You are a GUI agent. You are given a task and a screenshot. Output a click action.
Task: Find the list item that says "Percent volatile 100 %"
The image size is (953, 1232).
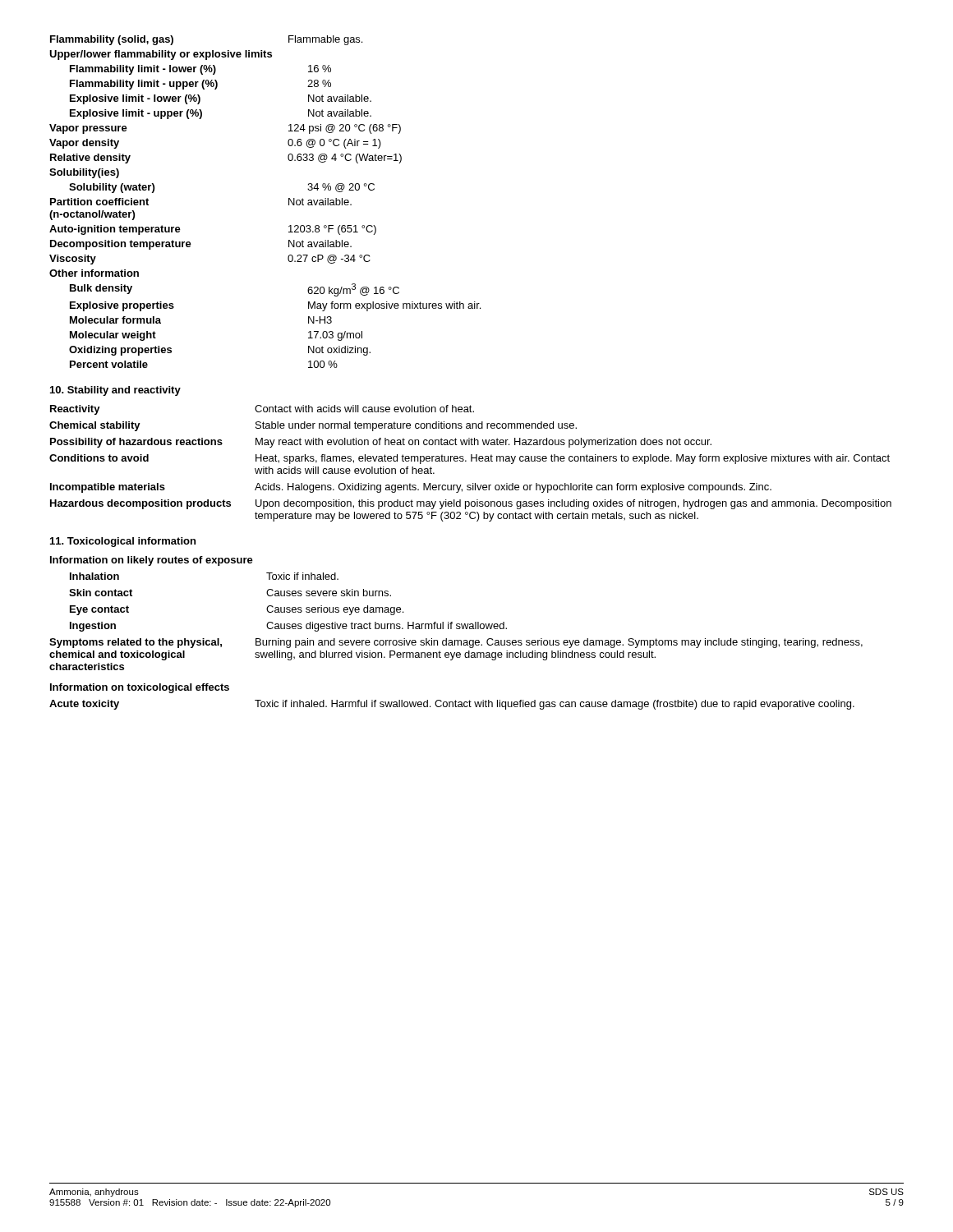coord(103,364)
